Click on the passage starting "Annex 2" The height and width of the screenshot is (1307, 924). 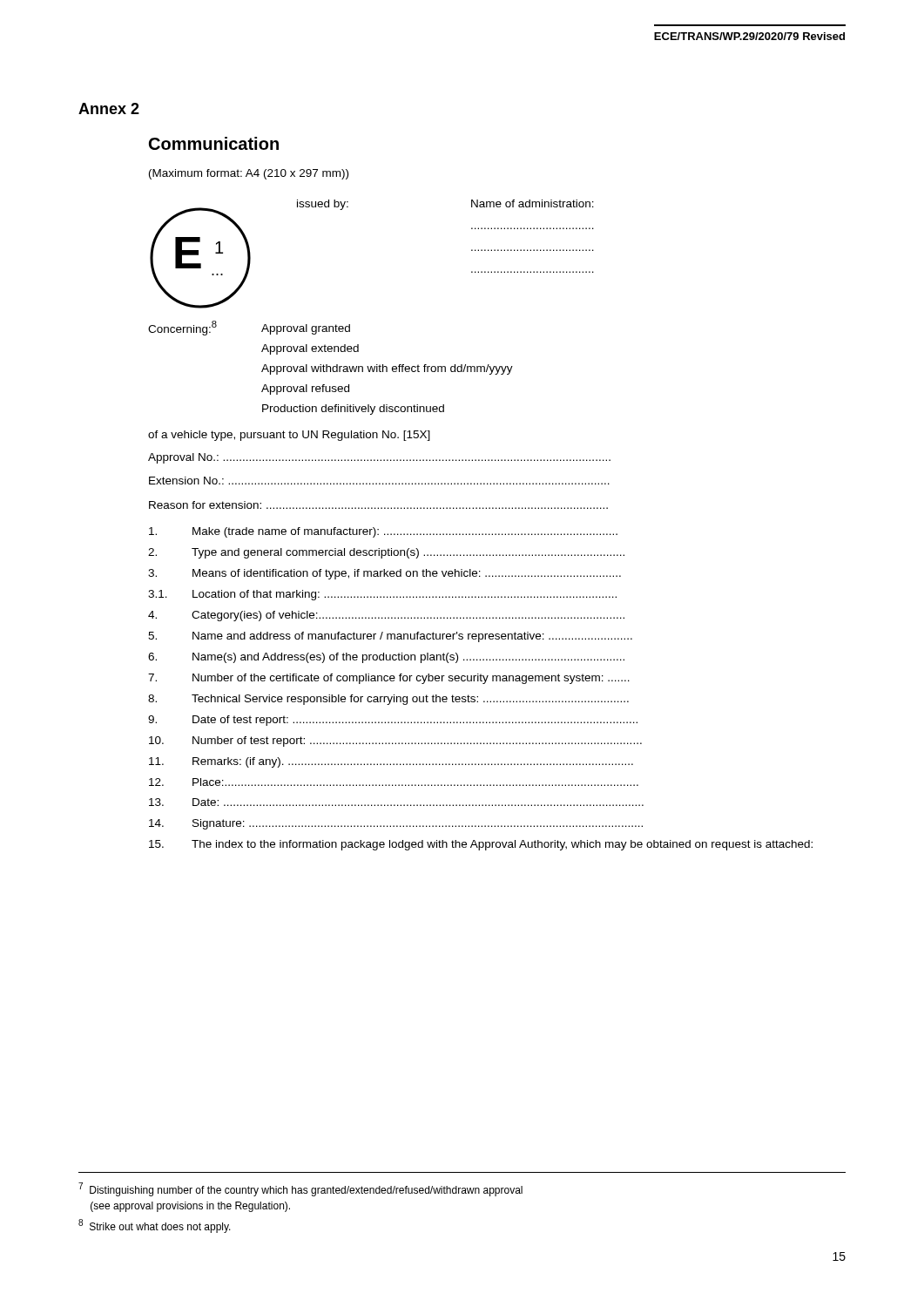[109, 109]
